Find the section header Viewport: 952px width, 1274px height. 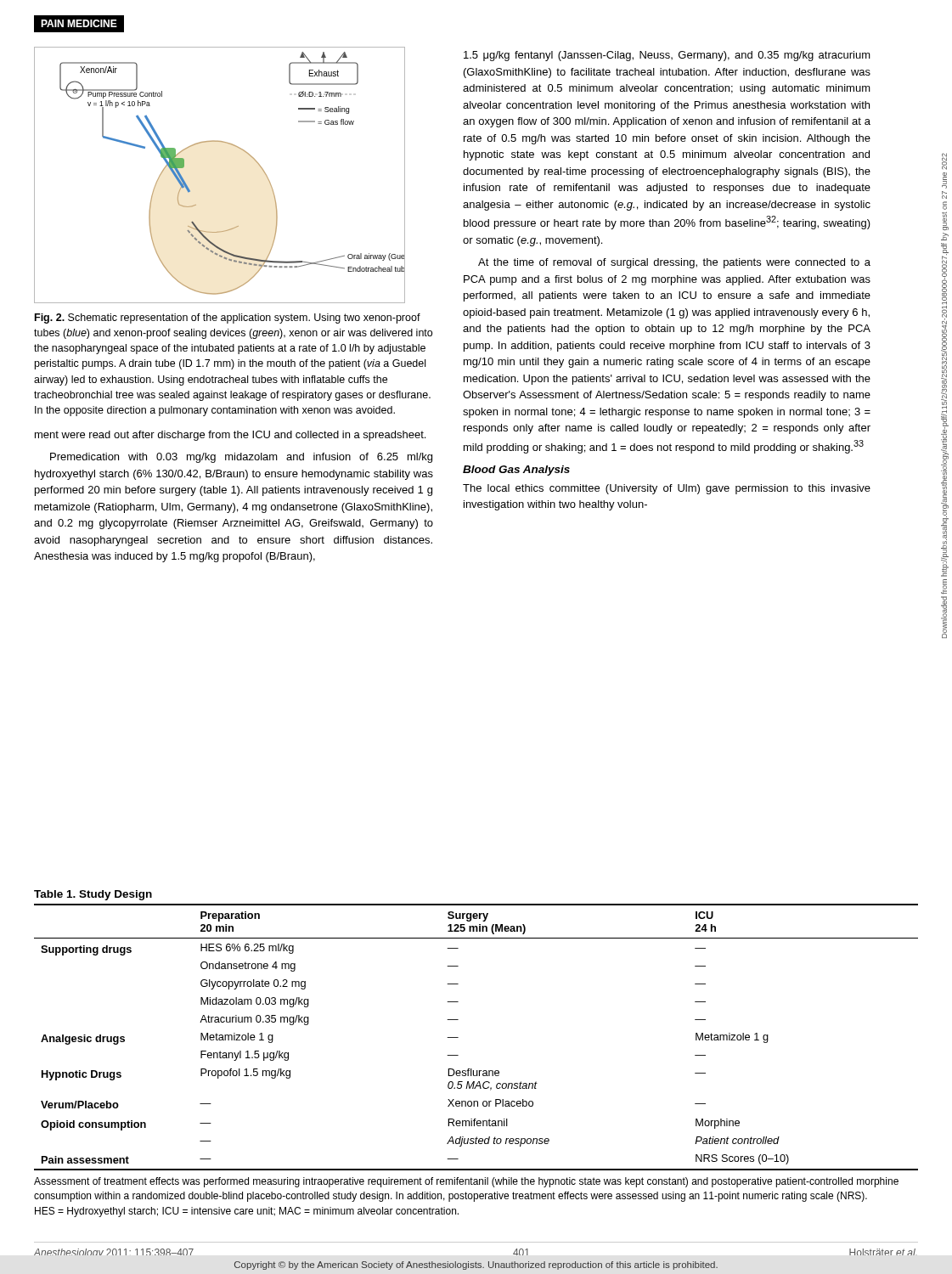coord(516,469)
